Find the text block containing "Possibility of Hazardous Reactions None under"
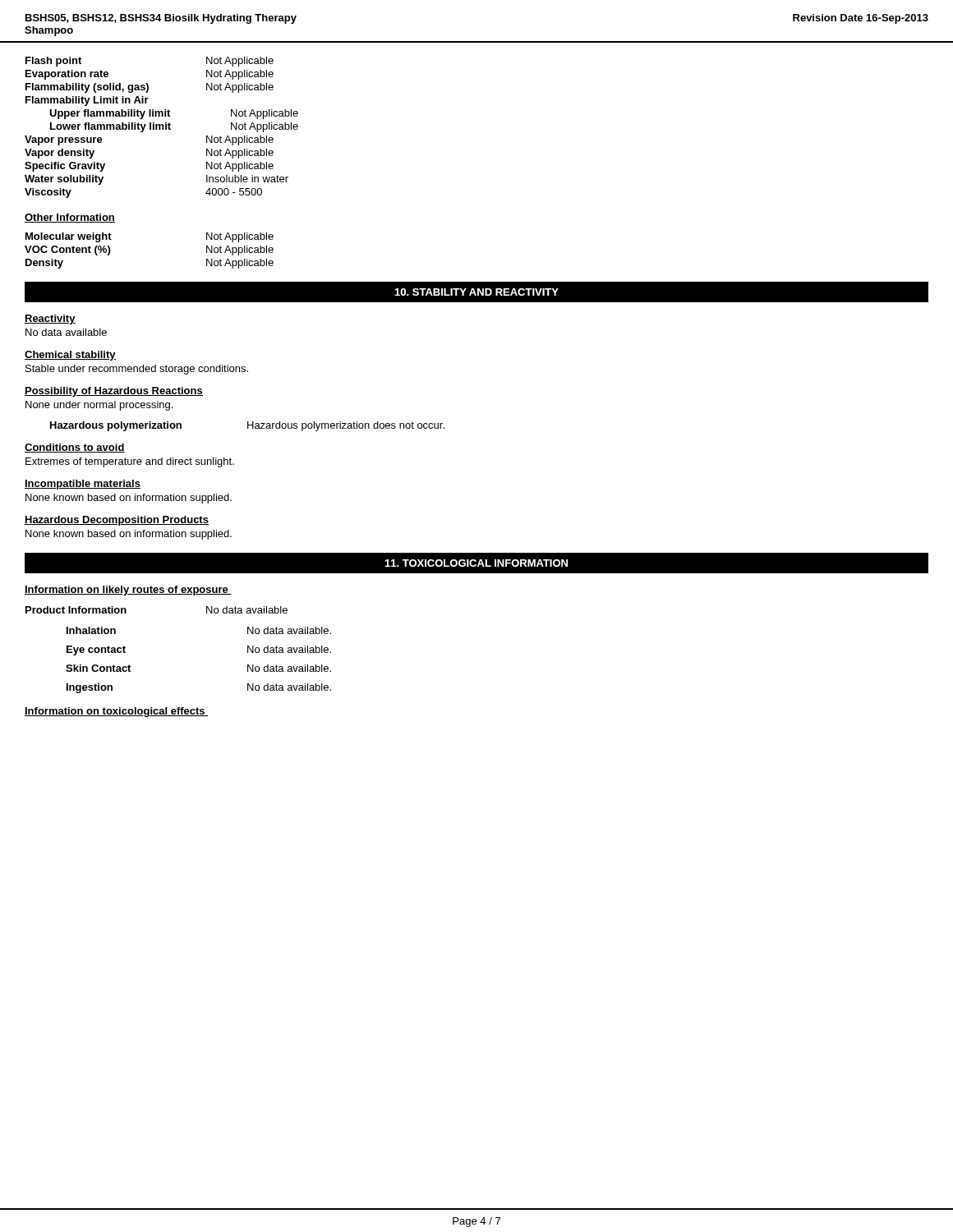Screen dimensions: 1232x953 [114, 392]
